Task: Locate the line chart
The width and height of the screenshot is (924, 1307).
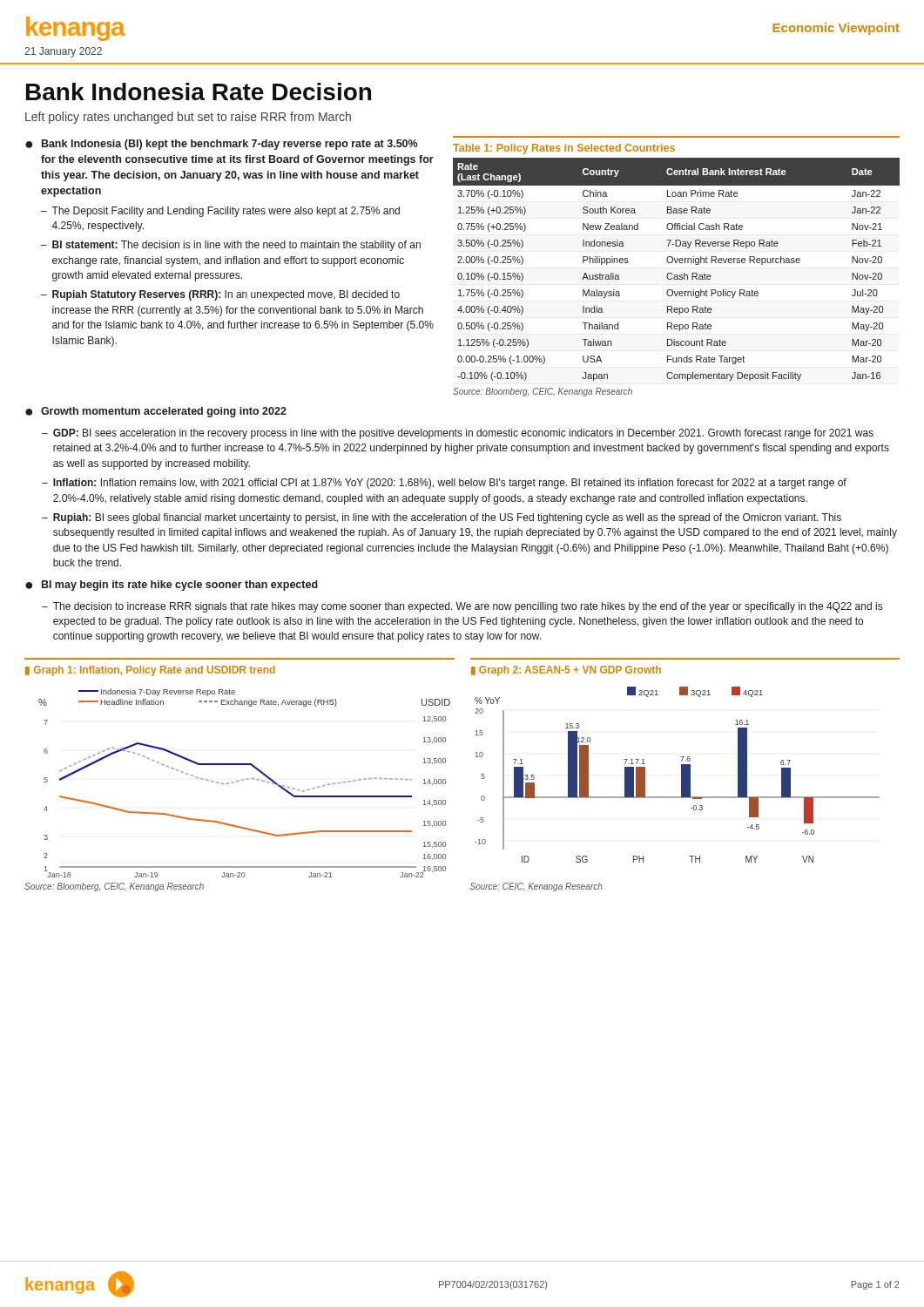Action: (239, 774)
